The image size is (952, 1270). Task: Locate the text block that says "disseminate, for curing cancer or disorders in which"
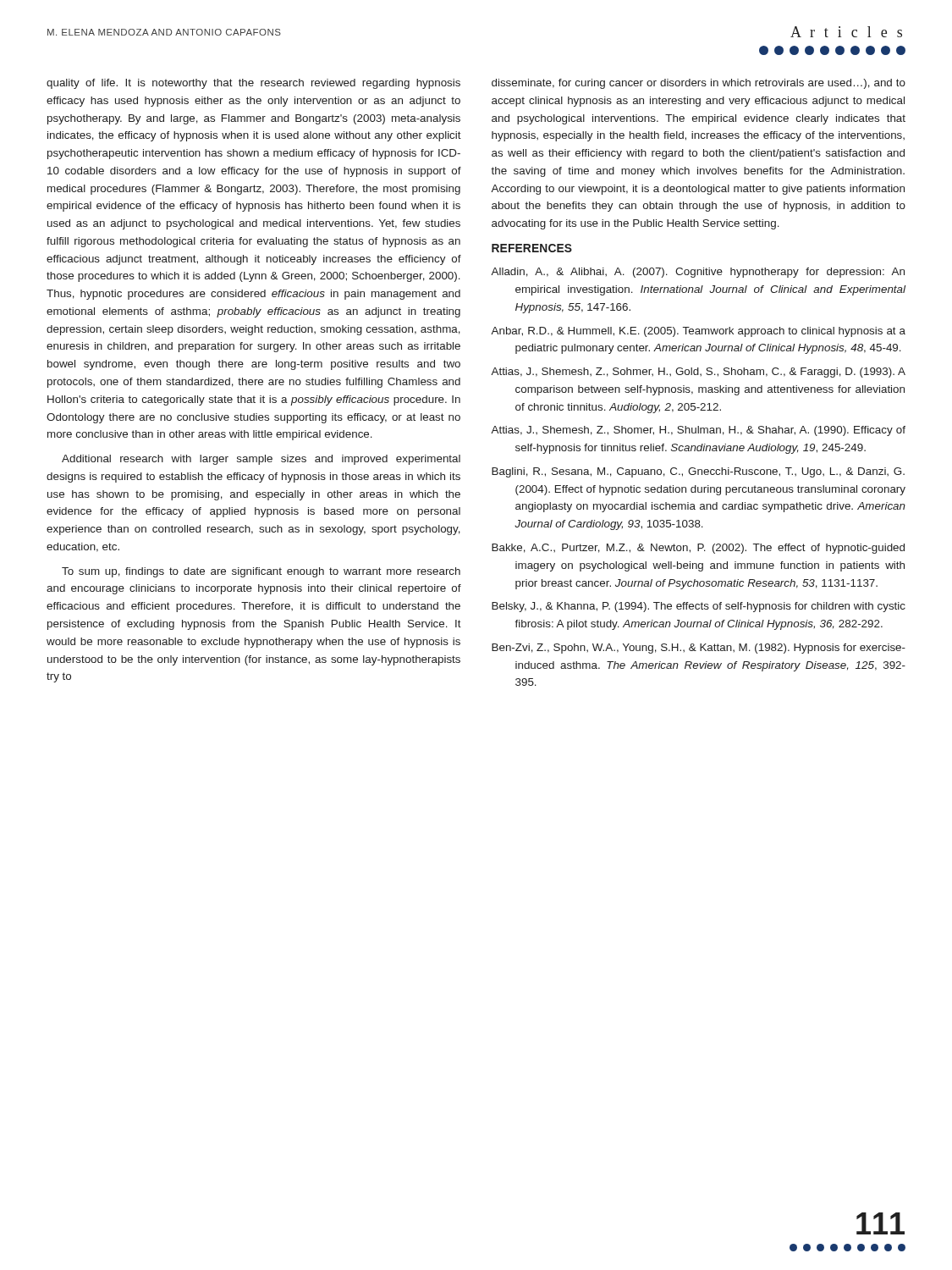[698, 154]
